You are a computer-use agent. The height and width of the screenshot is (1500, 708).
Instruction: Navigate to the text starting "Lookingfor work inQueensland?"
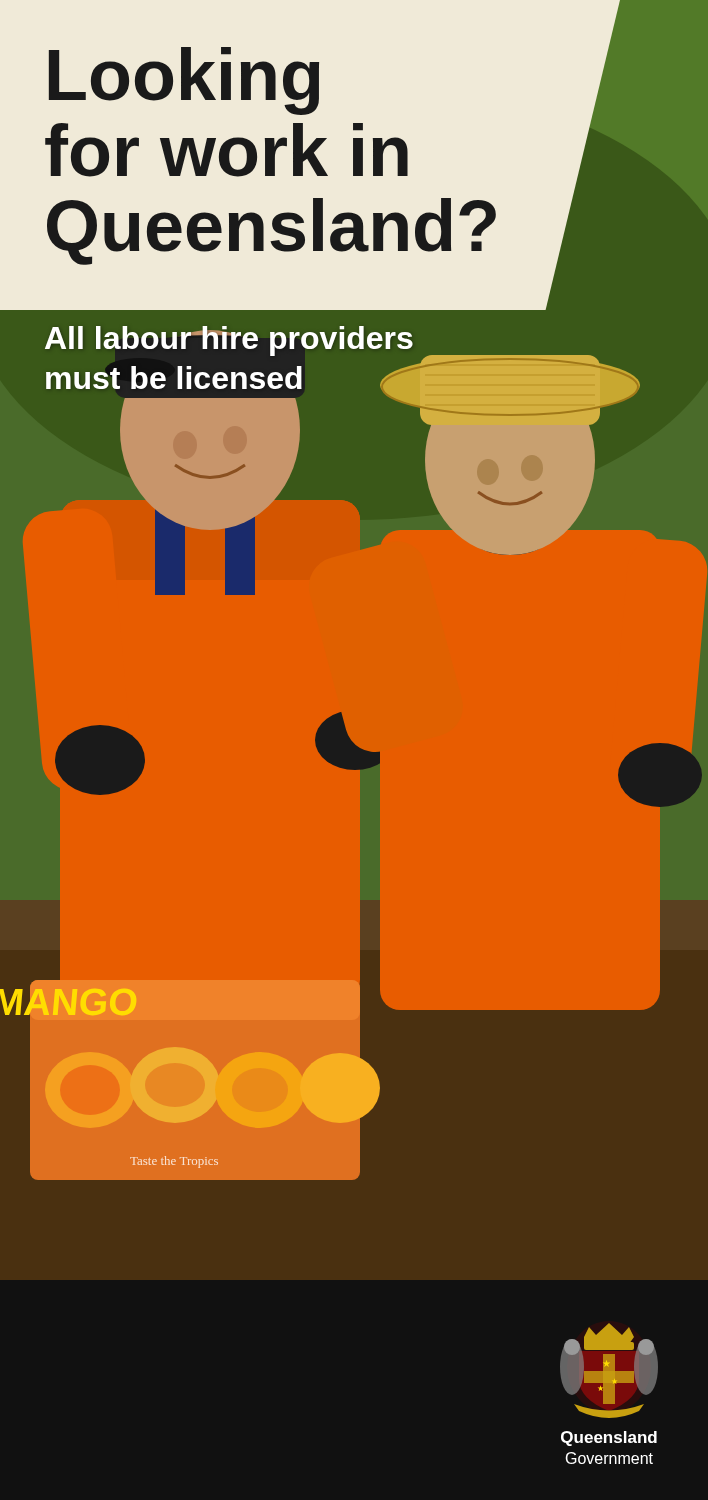click(x=272, y=151)
